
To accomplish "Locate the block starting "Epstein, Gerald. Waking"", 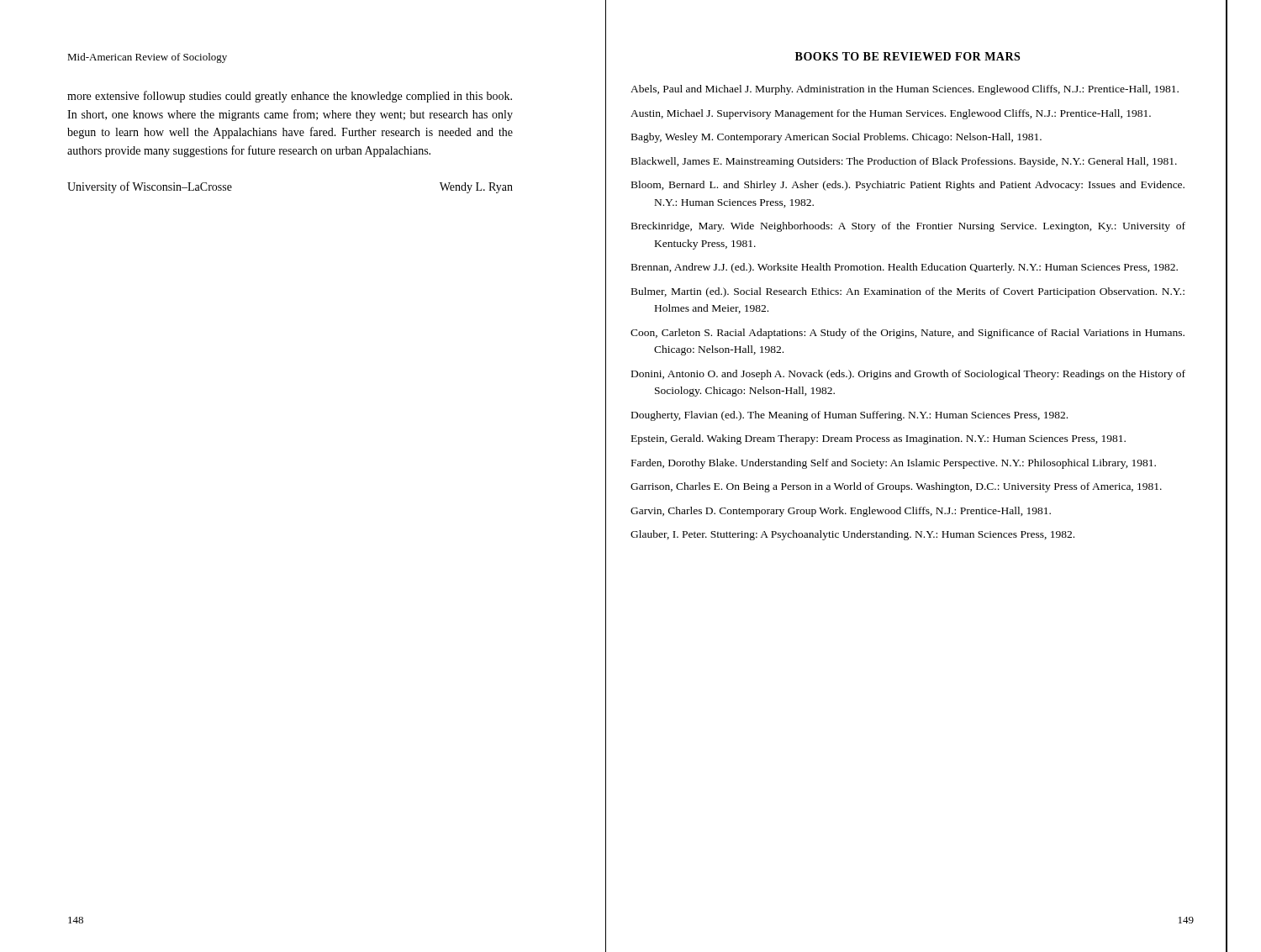I will [878, 438].
